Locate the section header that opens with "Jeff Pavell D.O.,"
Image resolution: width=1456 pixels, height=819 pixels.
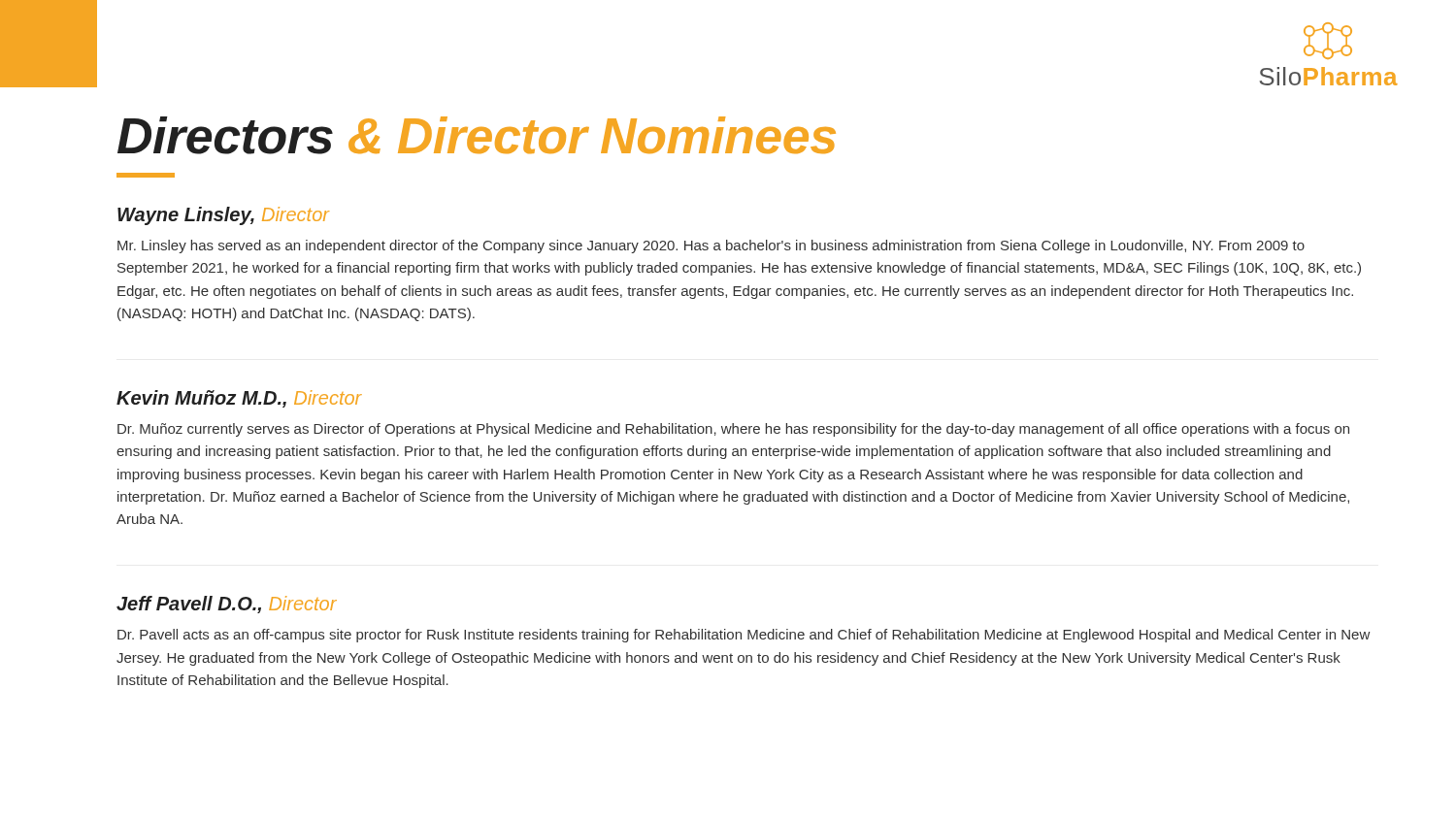coord(226,604)
